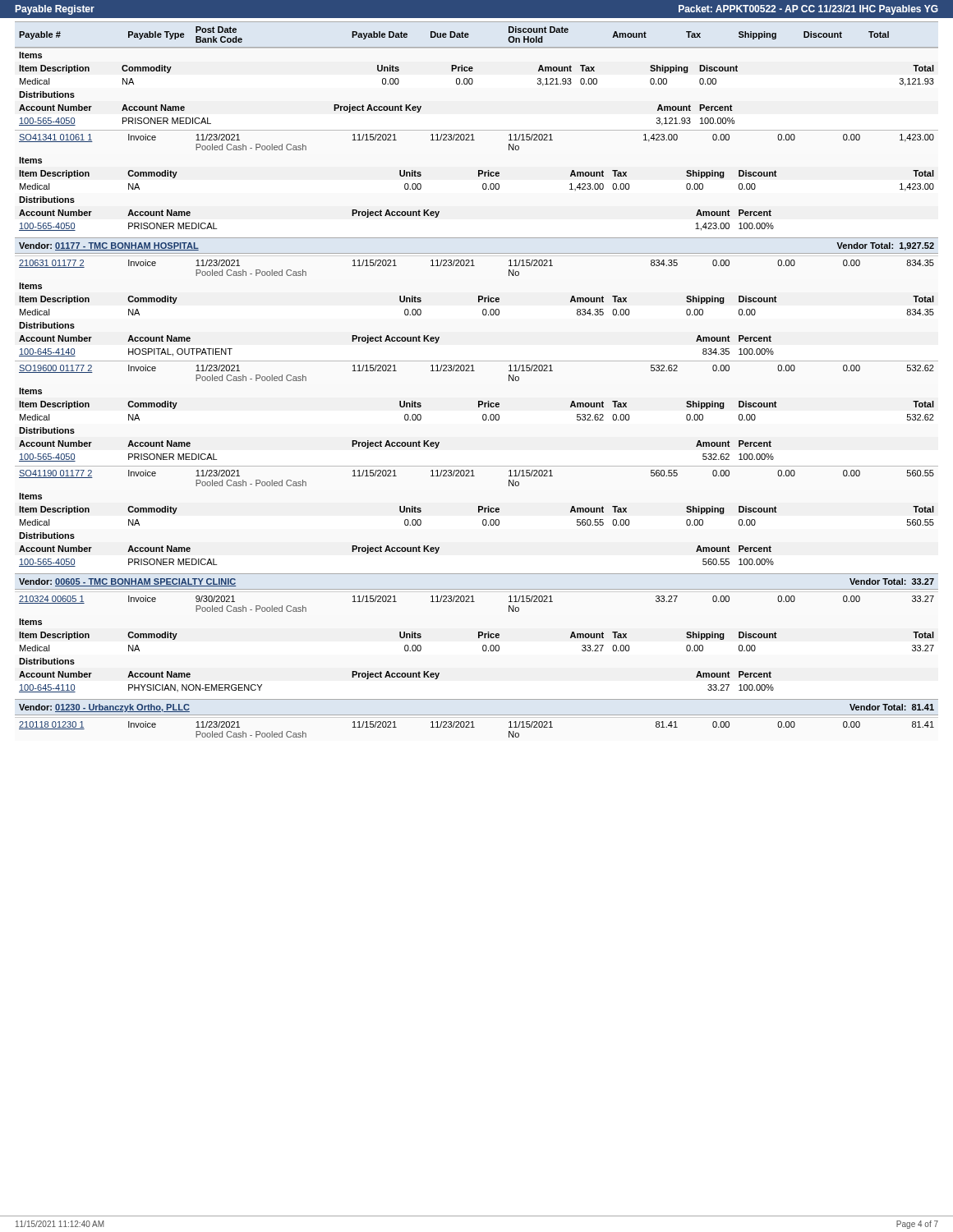953x1232 pixels.
Task: Click the section header that begins "Vendor: 01177 - TMC BONHAM HOSPITAL Vendor Total:"
Action: coord(476,246)
